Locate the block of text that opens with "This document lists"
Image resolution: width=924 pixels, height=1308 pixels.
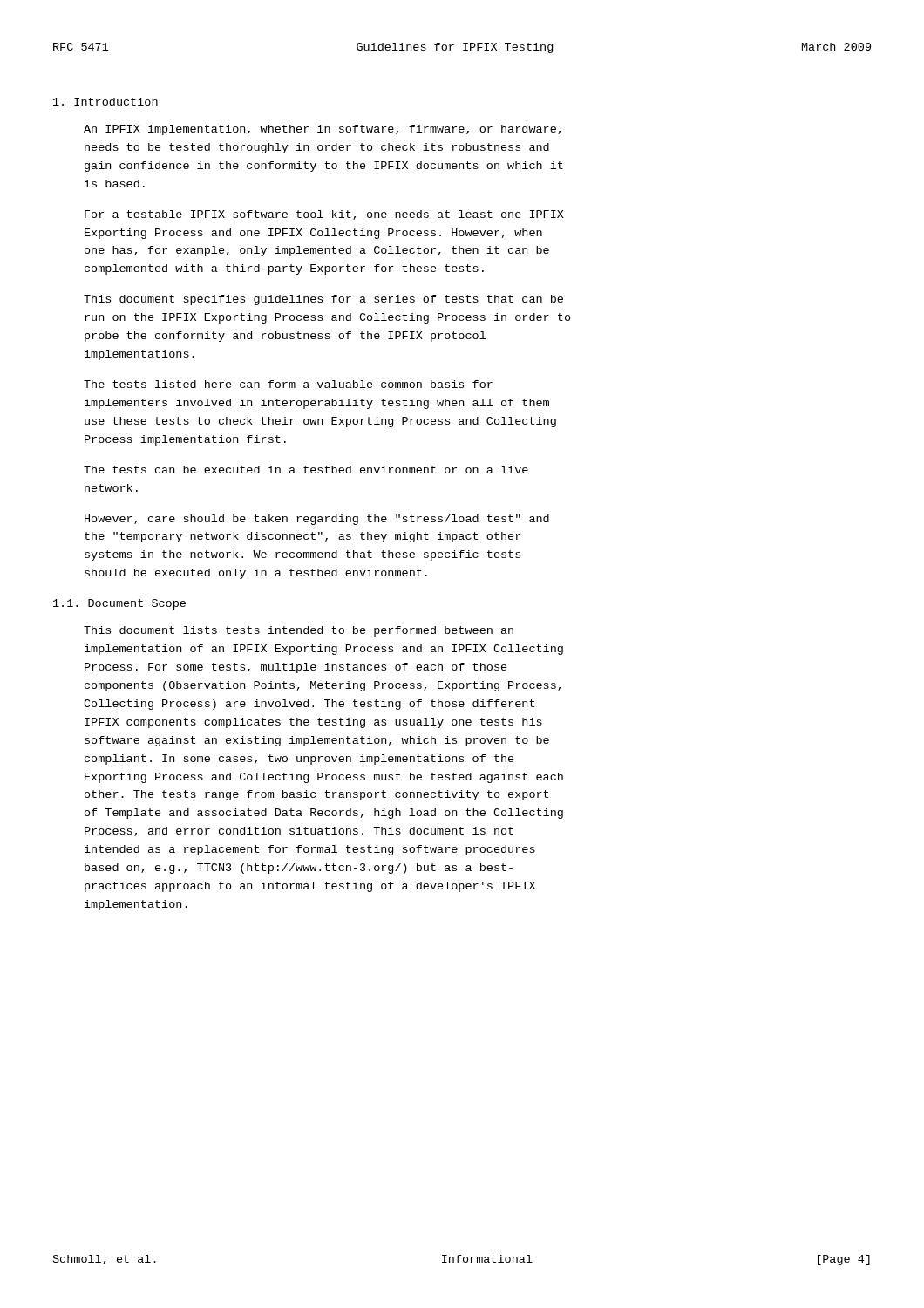tap(324, 768)
